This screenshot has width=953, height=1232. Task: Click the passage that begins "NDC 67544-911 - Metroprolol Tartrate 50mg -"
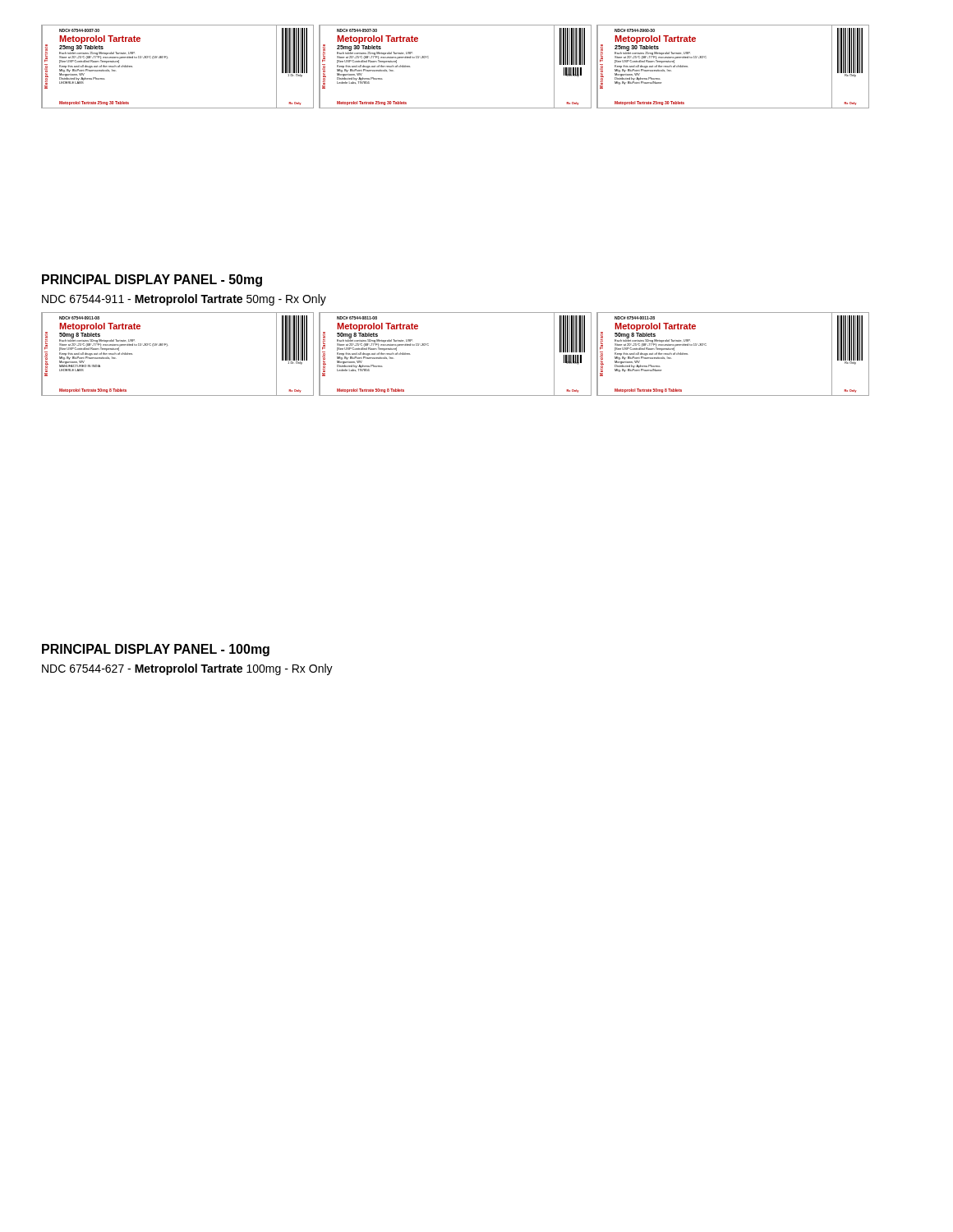click(184, 299)
